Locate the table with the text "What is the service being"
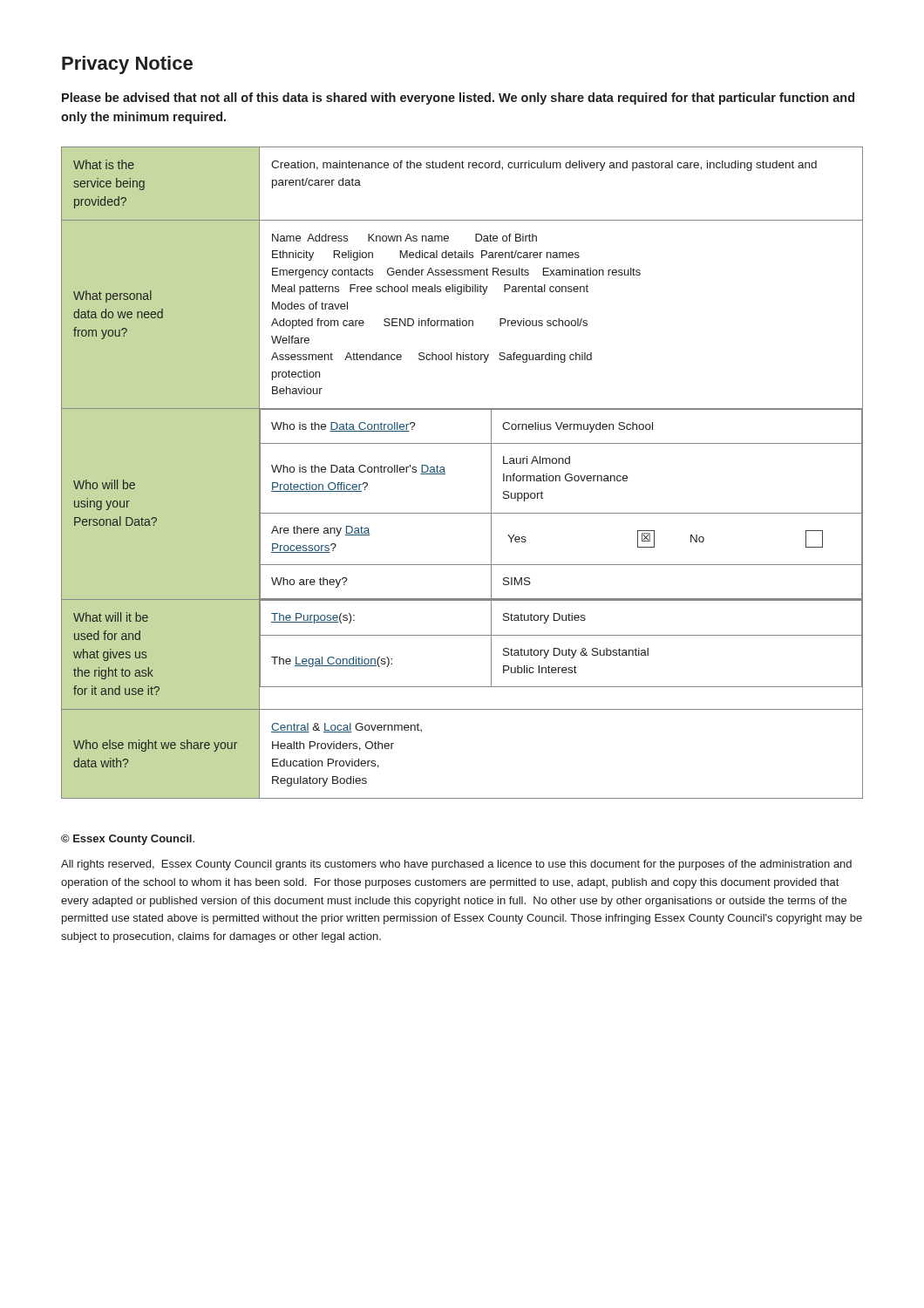This screenshot has height=1308, width=924. [x=462, y=473]
